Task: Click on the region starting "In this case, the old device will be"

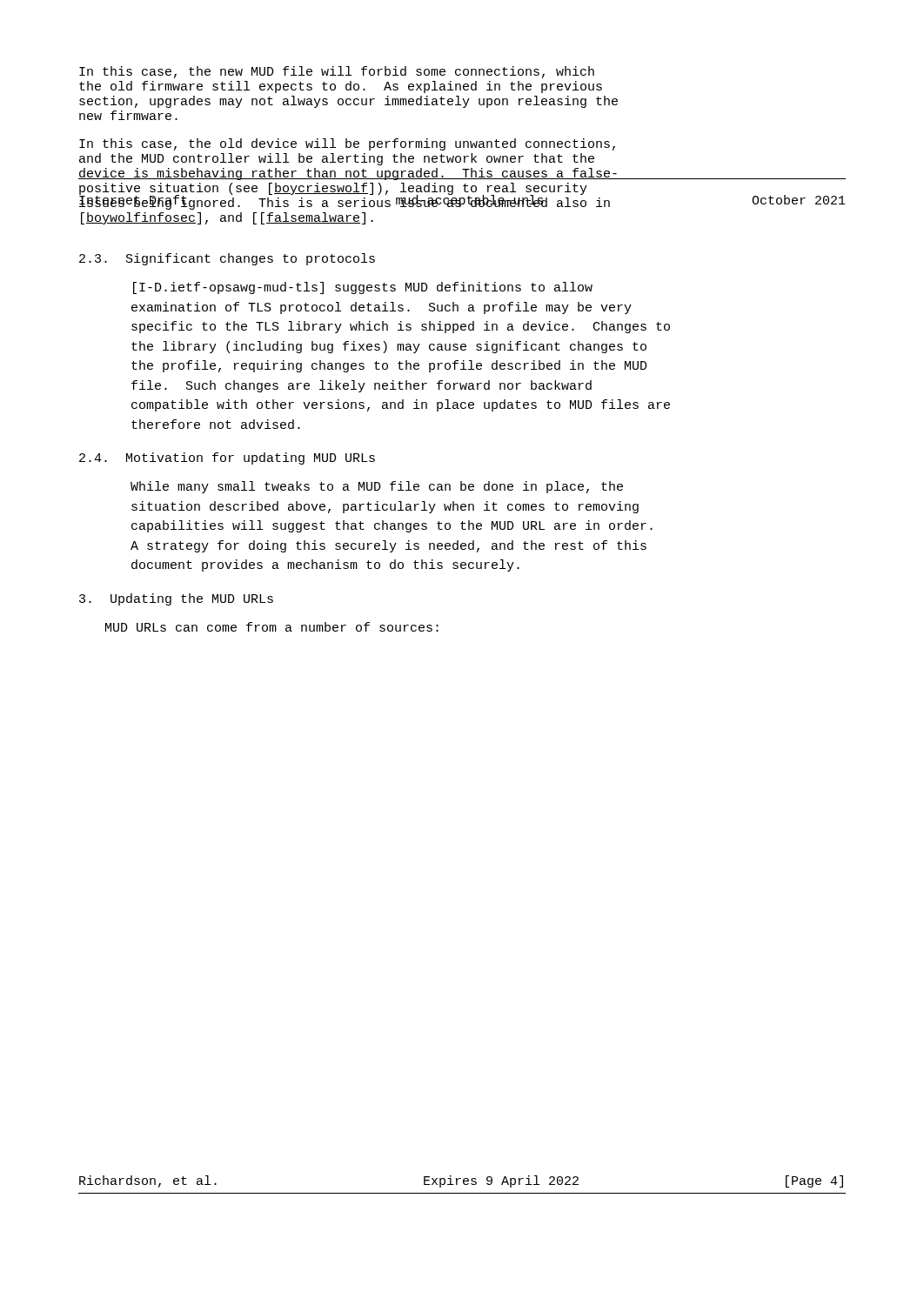Action: point(462,182)
